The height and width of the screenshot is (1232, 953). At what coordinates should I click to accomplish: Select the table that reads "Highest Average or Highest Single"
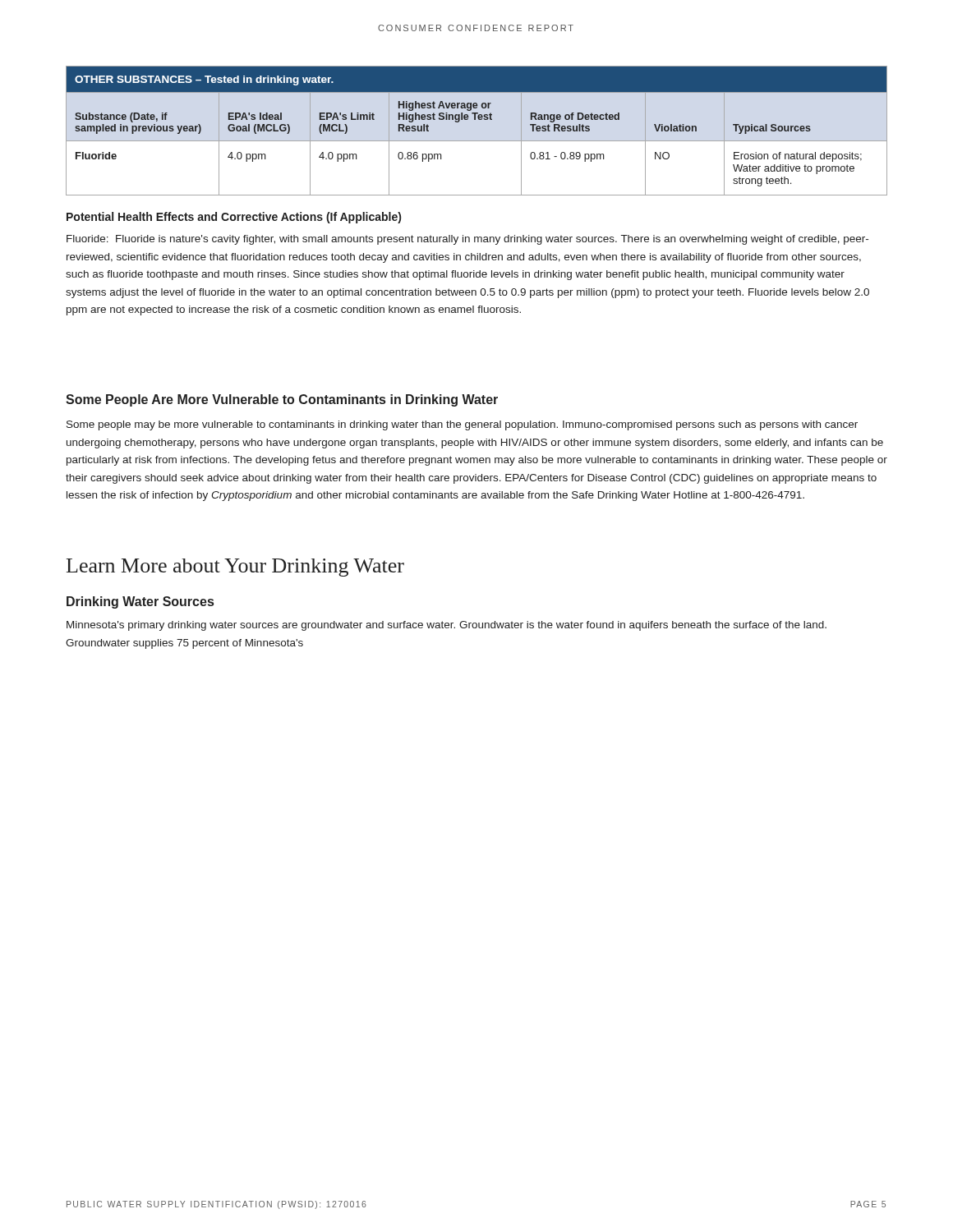(476, 131)
